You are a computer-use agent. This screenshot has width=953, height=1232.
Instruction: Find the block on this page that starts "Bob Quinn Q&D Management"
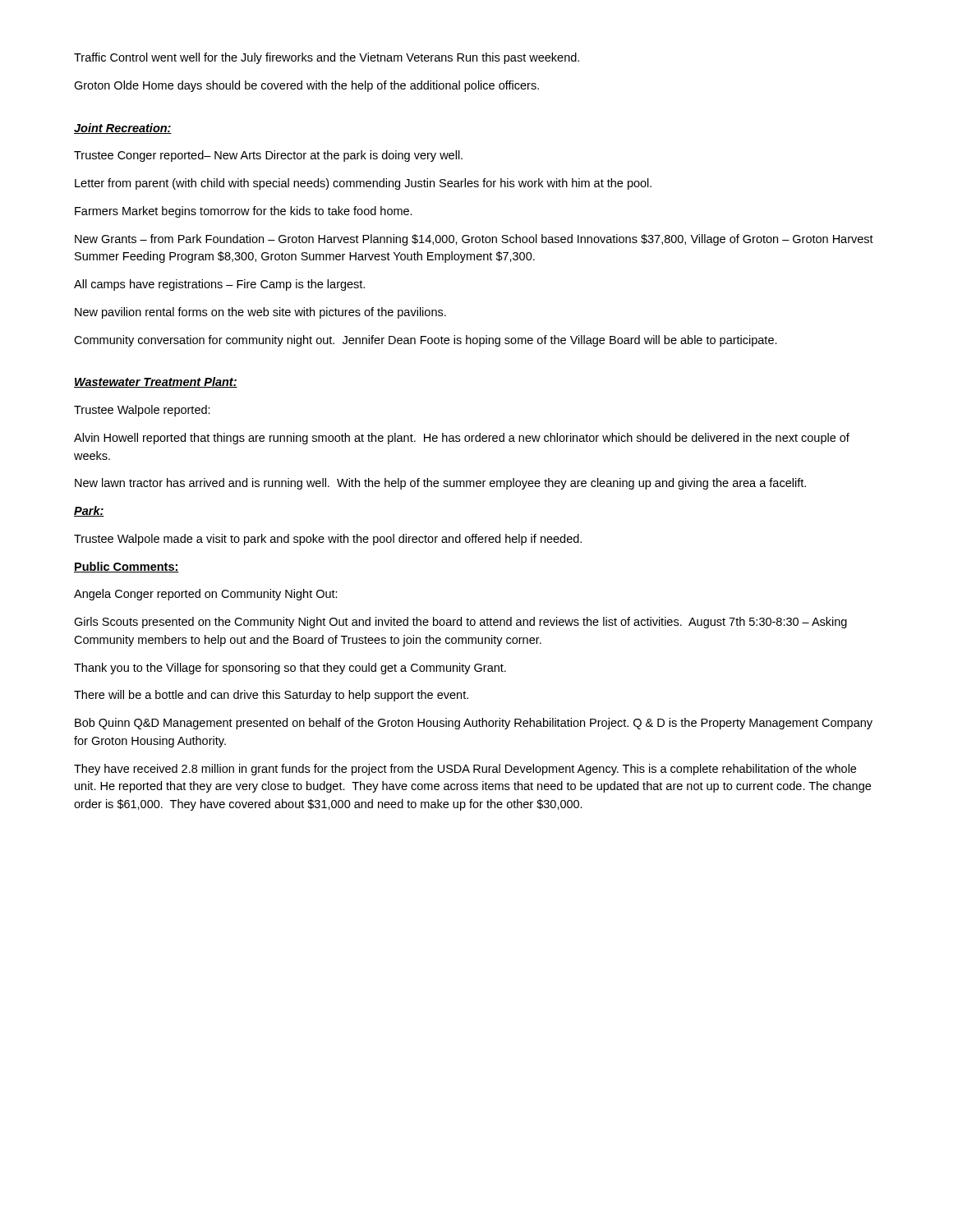click(473, 732)
